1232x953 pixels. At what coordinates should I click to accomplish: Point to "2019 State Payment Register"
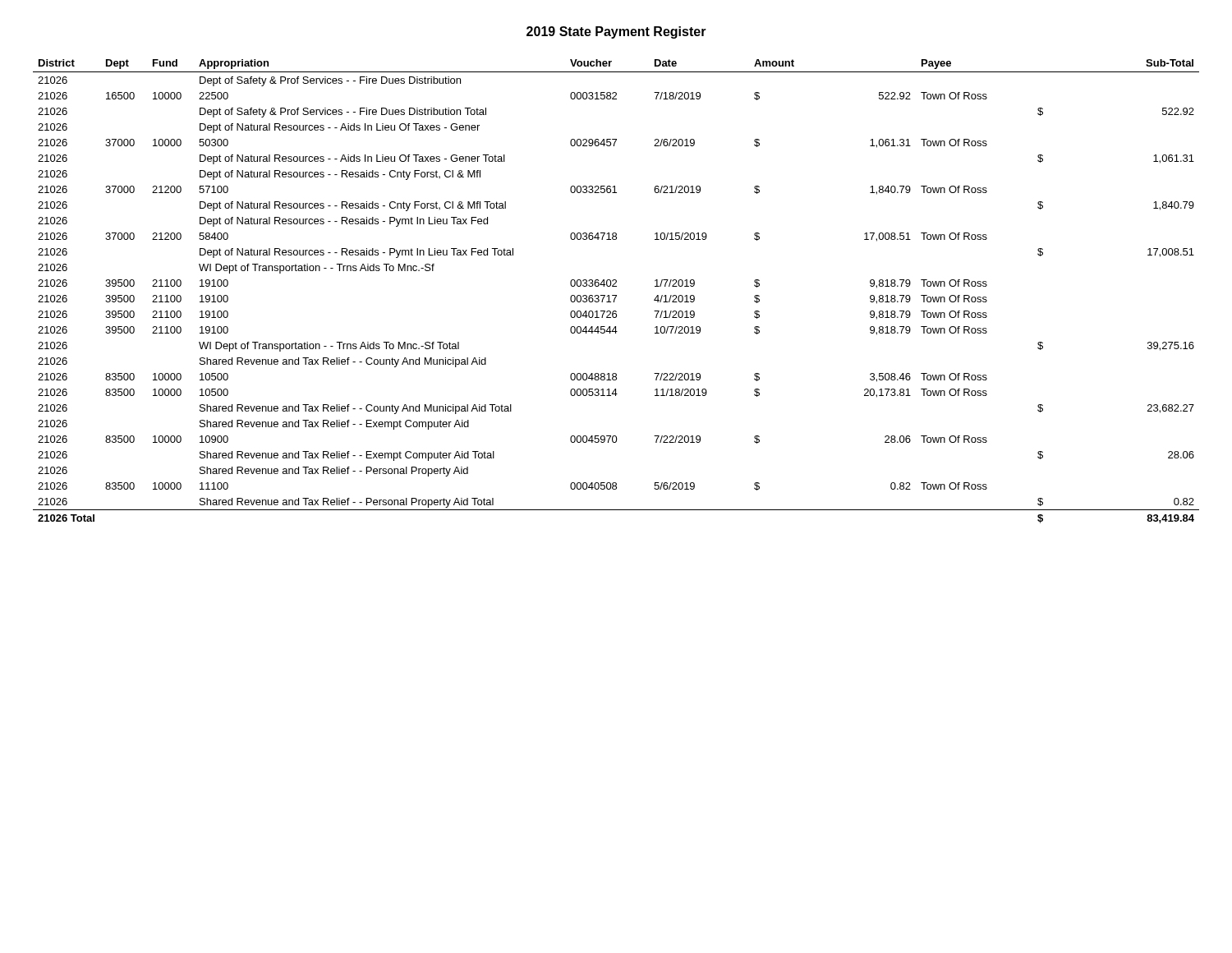coord(616,32)
